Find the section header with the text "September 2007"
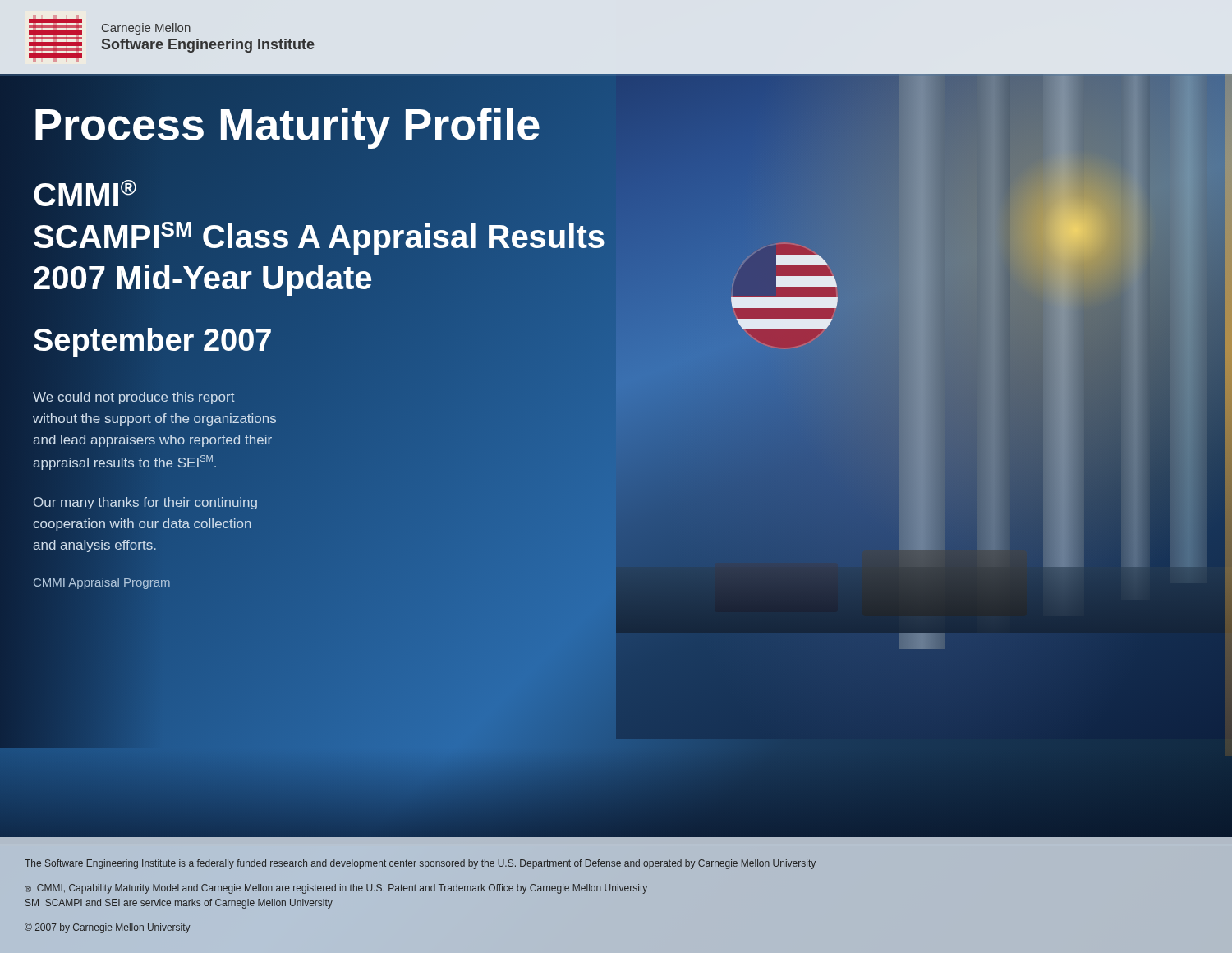 pyautogui.click(x=333, y=340)
